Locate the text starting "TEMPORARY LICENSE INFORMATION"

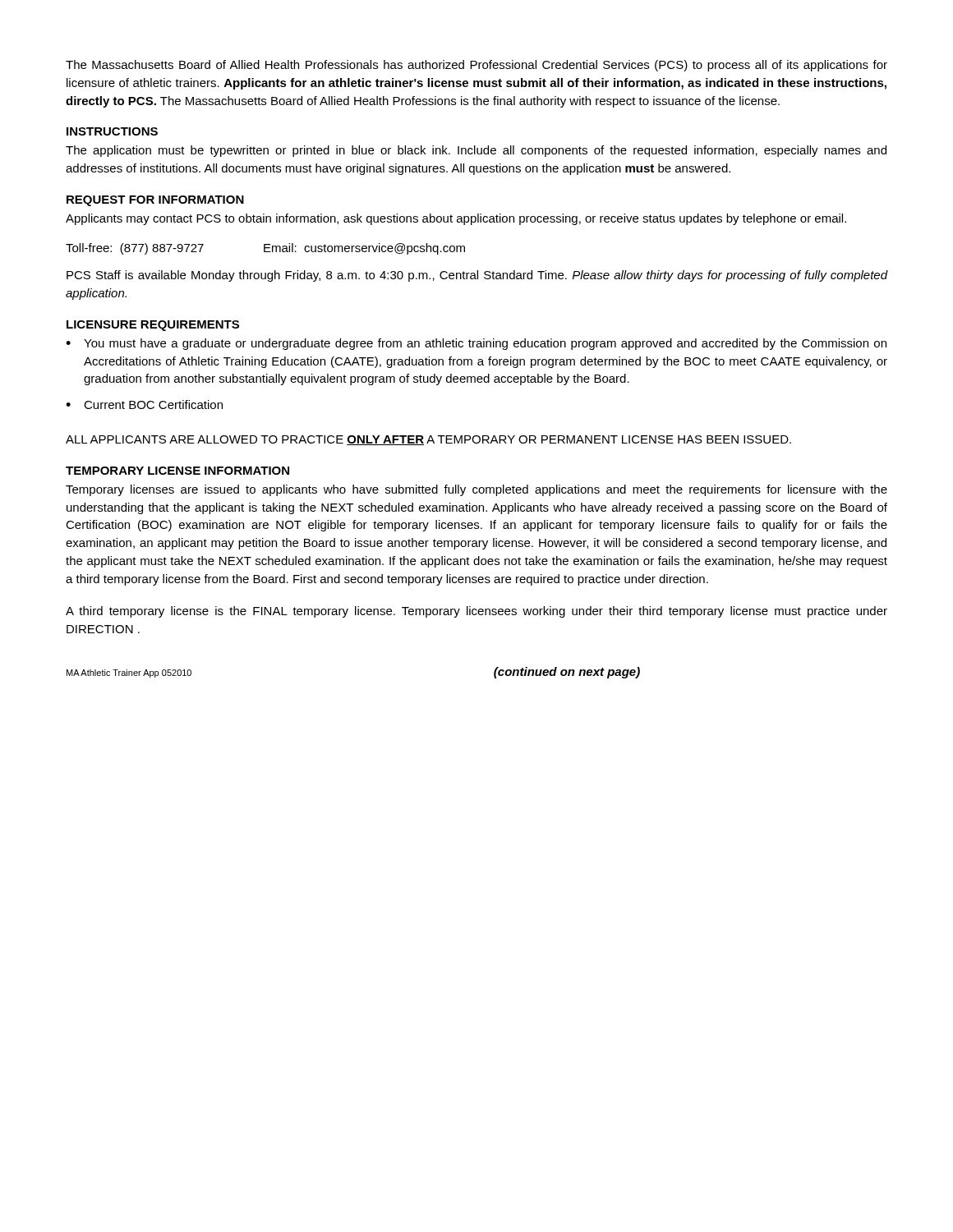click(x=178, y=470)
